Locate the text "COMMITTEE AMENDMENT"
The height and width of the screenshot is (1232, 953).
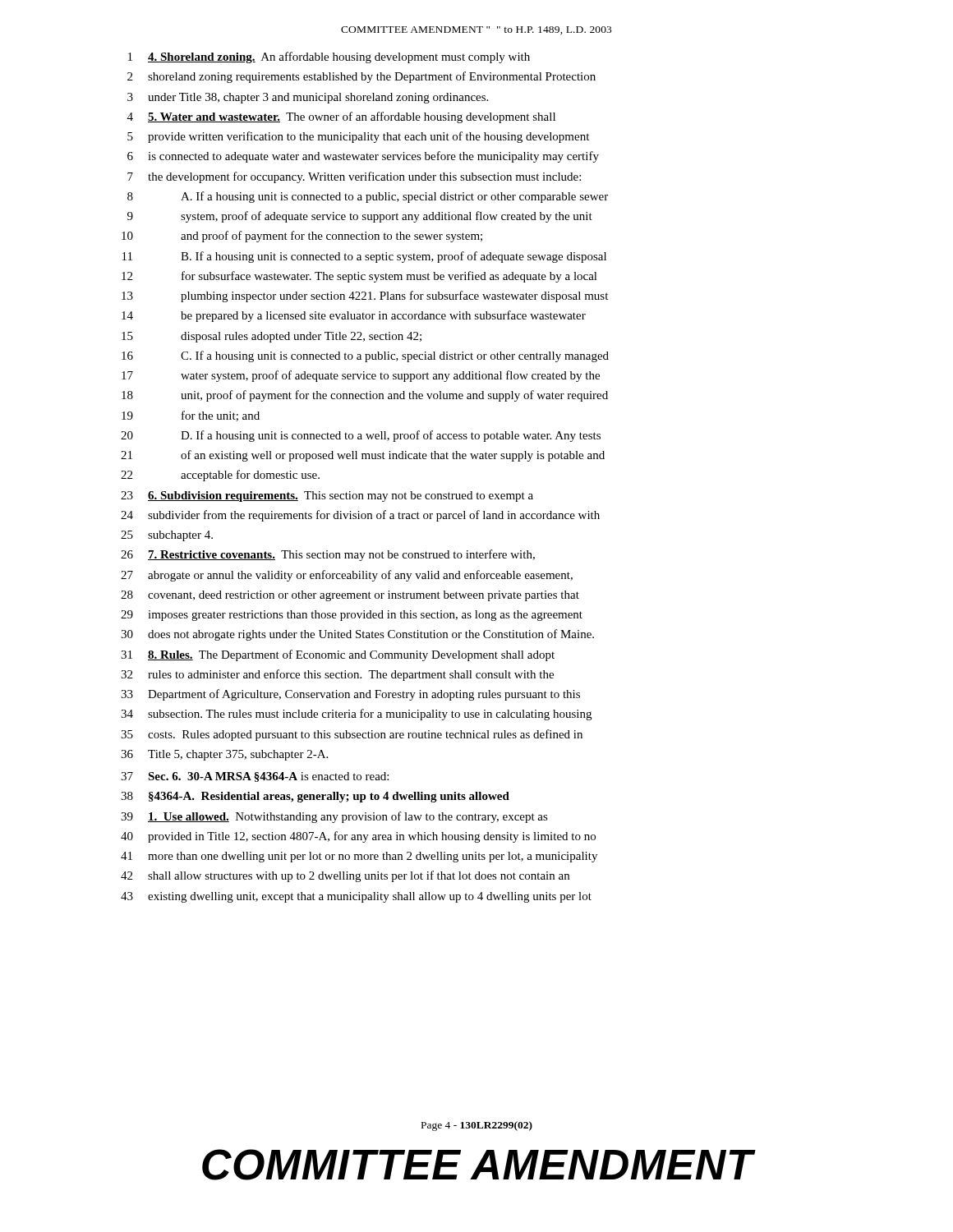476,1165
